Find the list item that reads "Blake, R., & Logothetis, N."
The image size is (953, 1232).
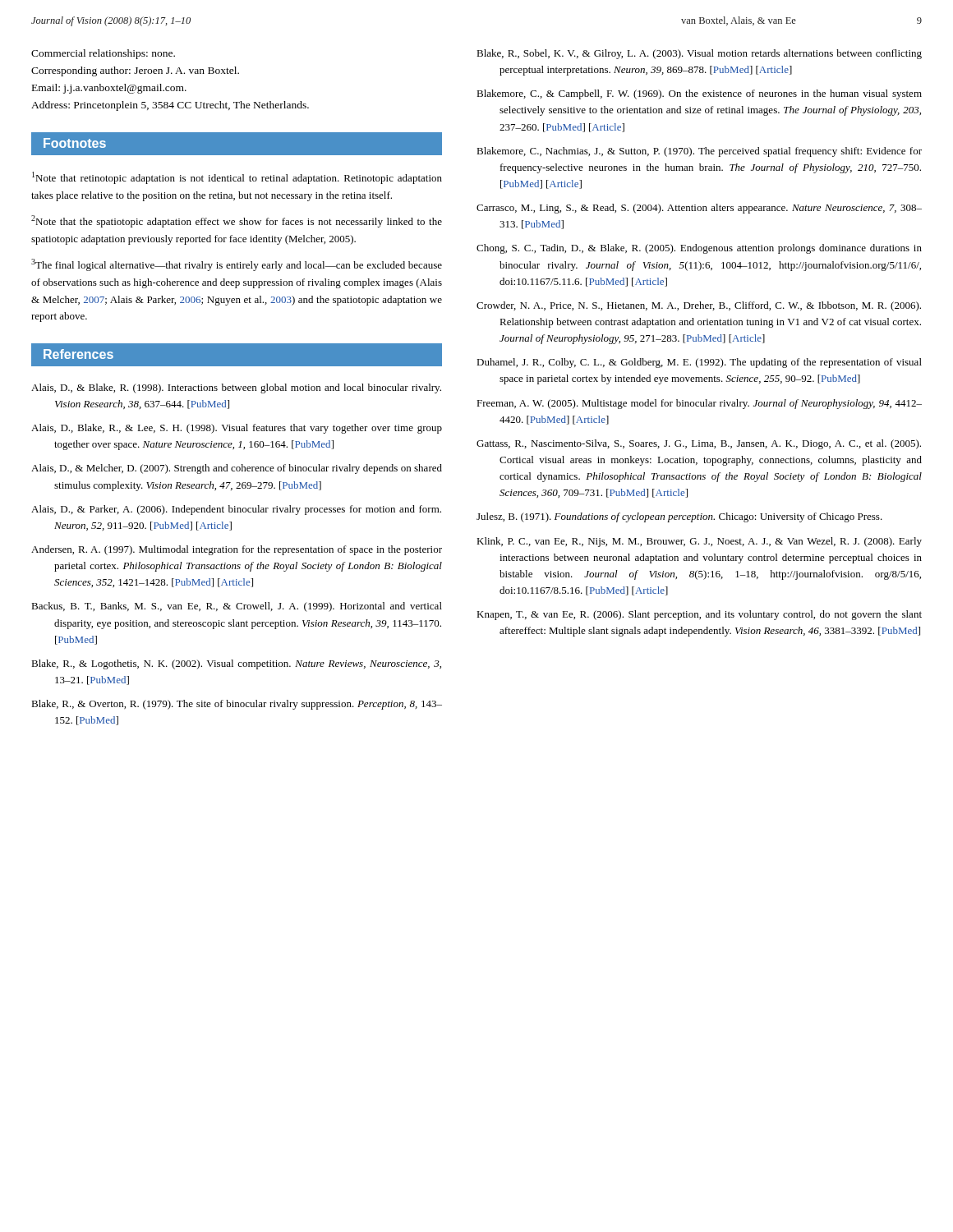click(237, 671)
